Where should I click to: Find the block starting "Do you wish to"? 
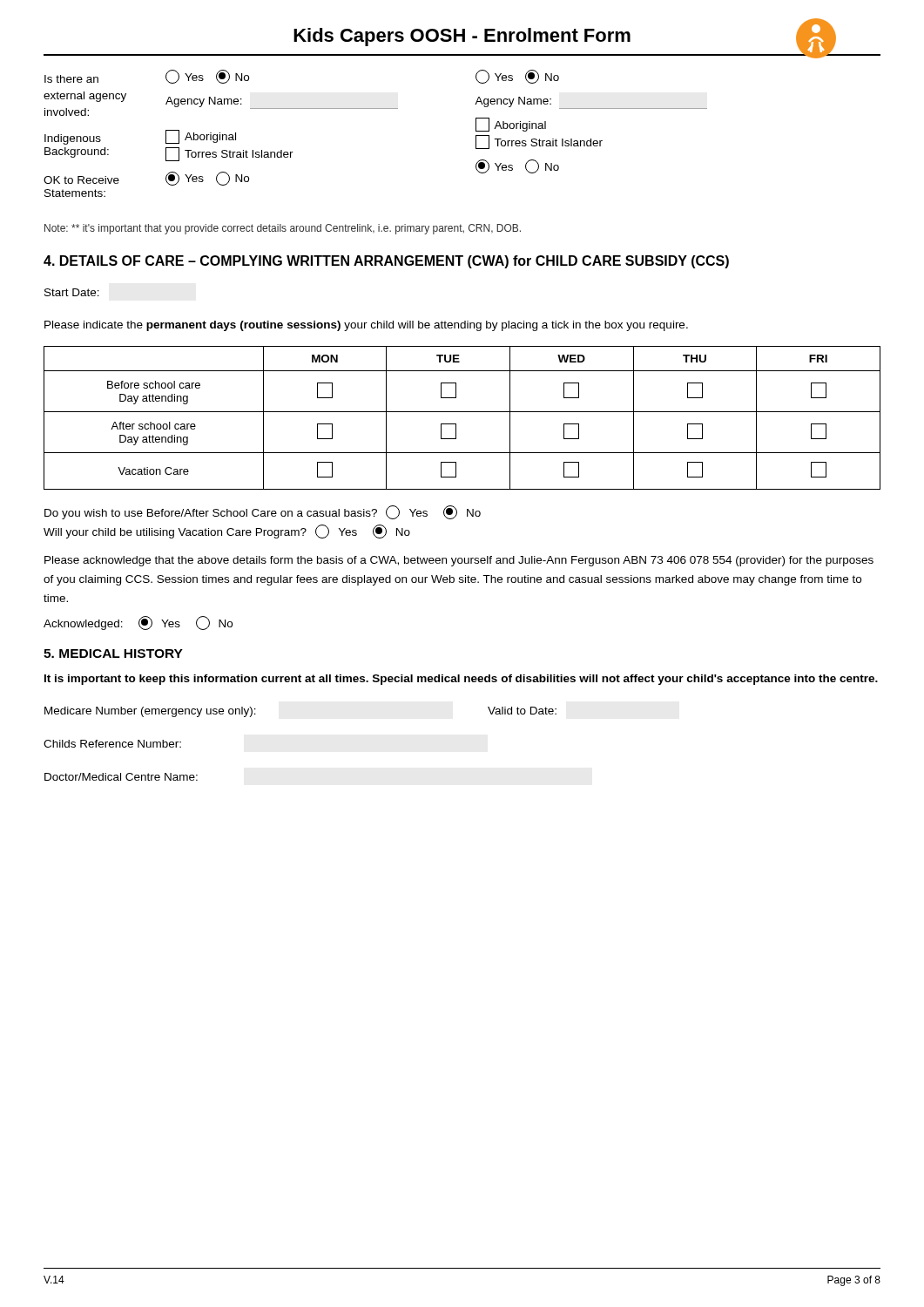(462, 522)
